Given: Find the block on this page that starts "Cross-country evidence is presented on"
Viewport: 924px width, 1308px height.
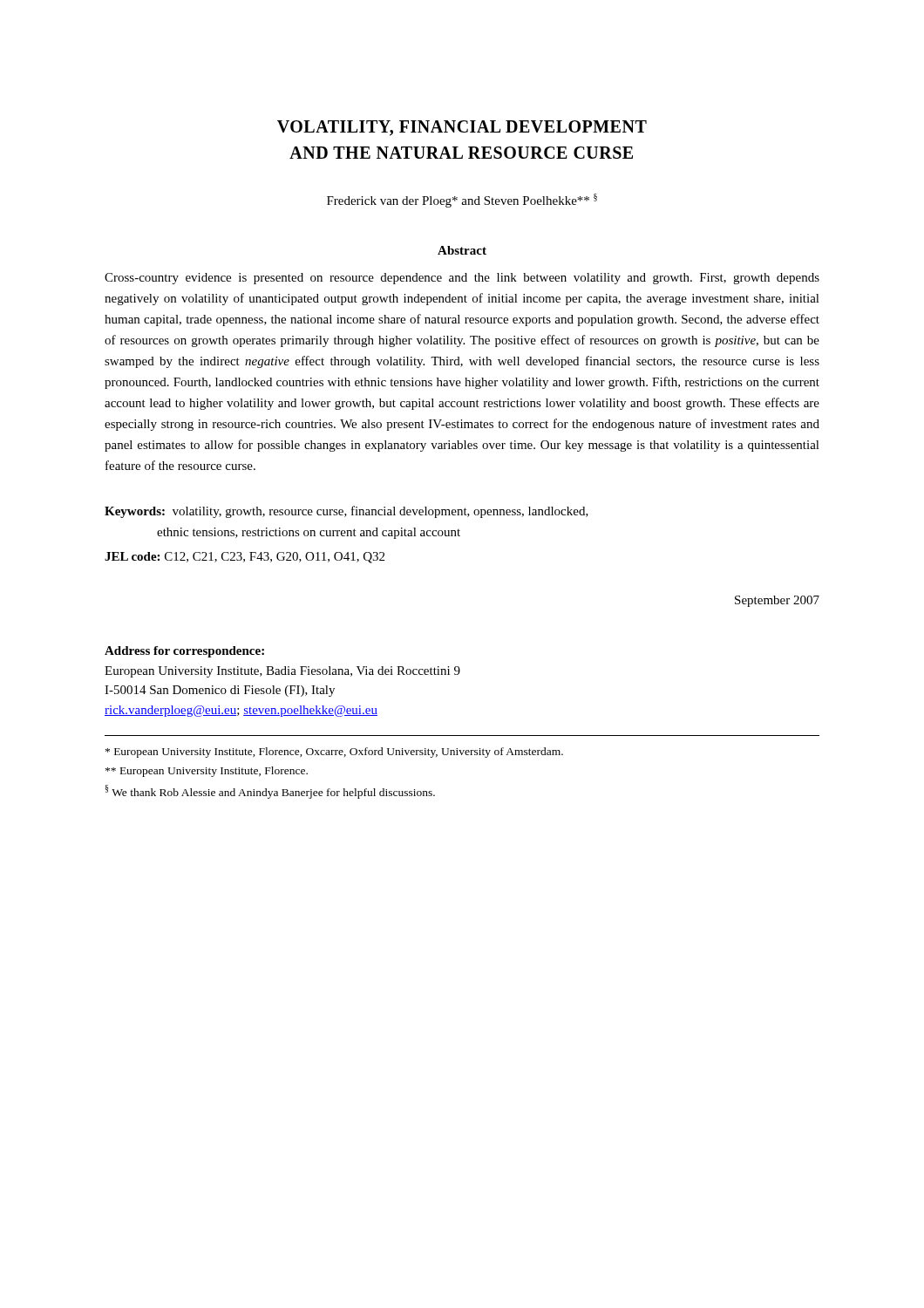Looking at the screenshot, I should coord(462,371).
